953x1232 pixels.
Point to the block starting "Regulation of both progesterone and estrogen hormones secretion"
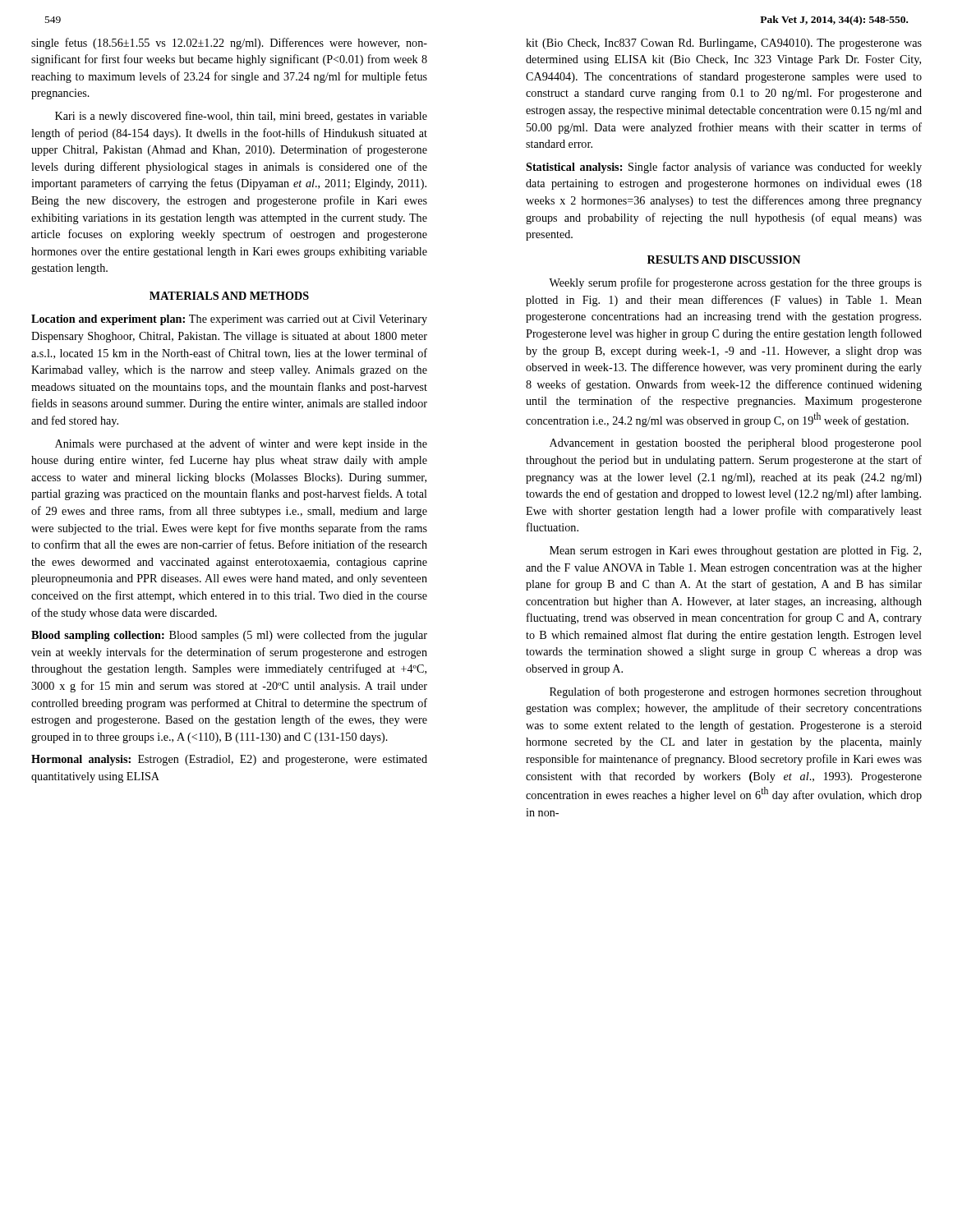click(724, 752)
